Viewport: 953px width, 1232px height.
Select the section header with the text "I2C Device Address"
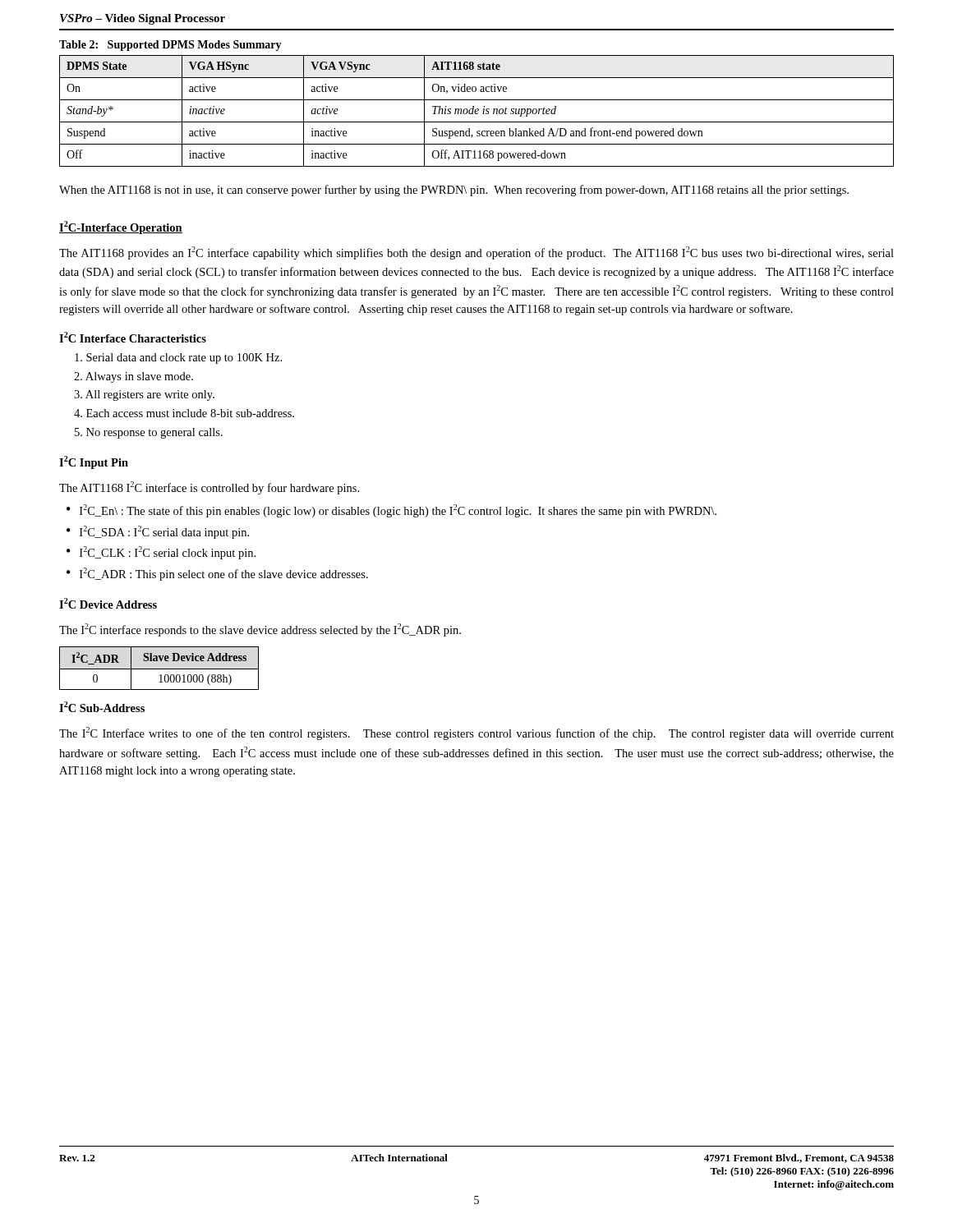pyautogui.click(x=108, y=604)
